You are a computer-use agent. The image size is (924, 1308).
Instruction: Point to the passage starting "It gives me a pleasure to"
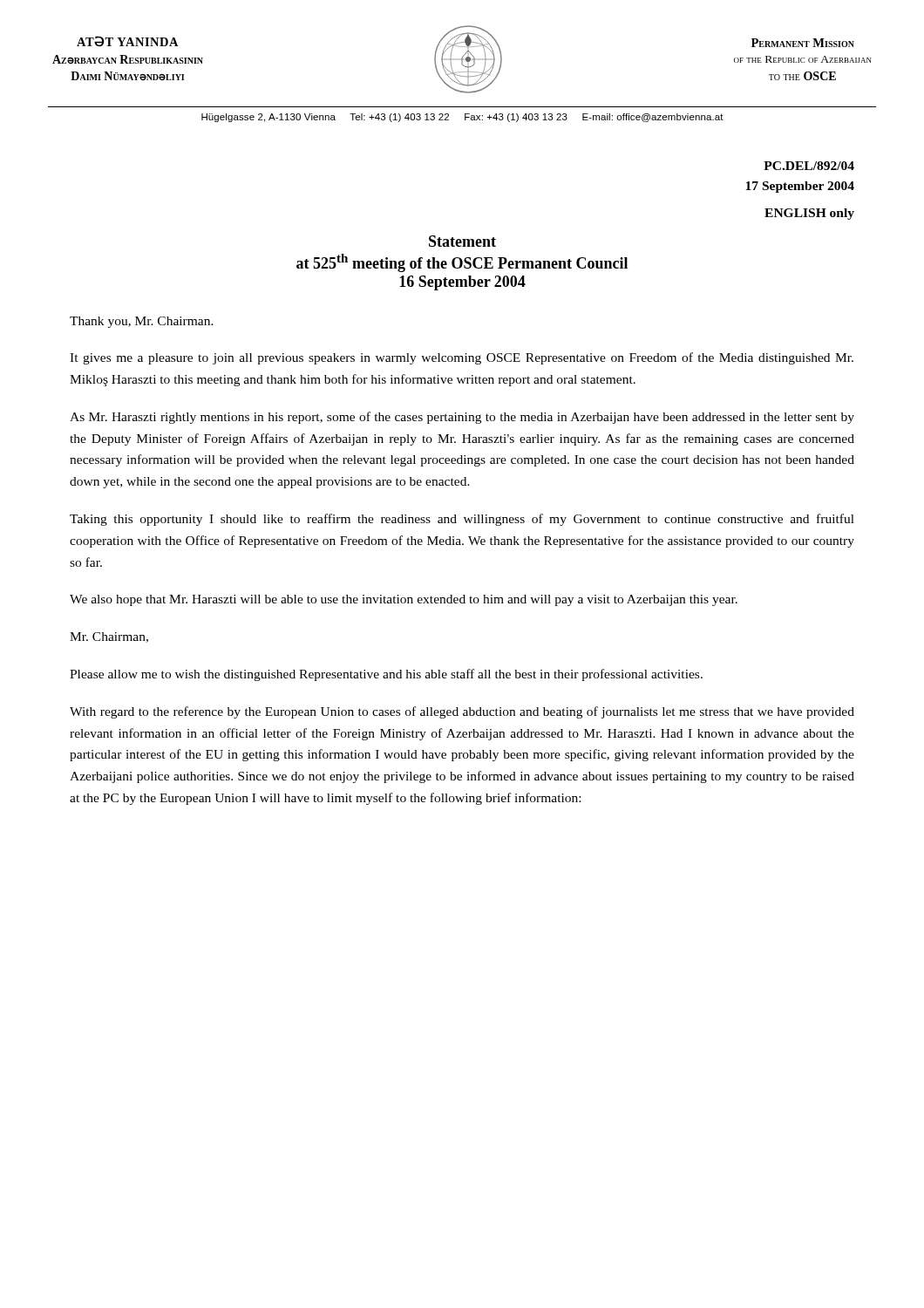[x=462, y=368]
